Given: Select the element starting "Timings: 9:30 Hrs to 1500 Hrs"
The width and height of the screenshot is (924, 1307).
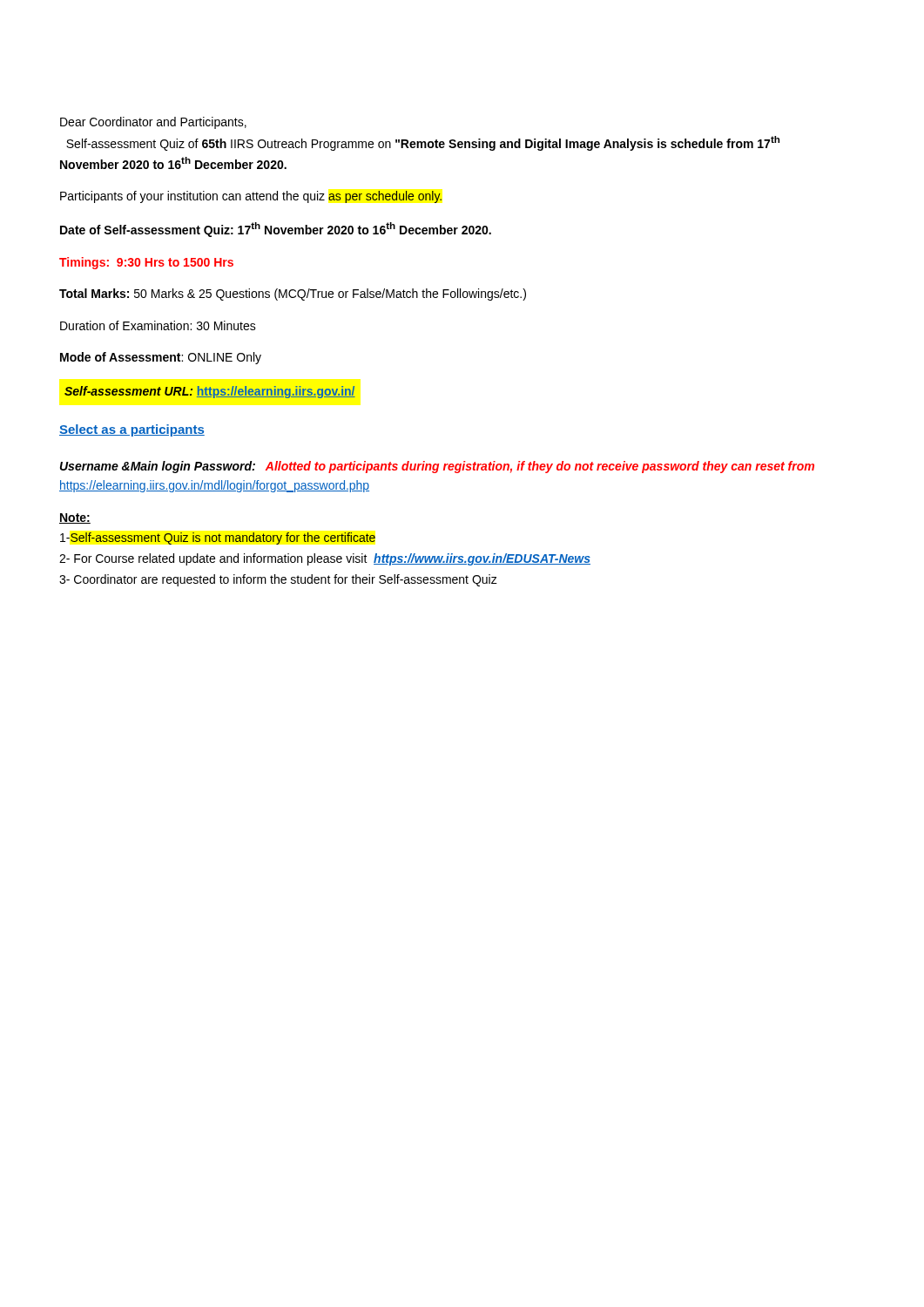Looking at the screenshot, I should click(x=147, y=262).
